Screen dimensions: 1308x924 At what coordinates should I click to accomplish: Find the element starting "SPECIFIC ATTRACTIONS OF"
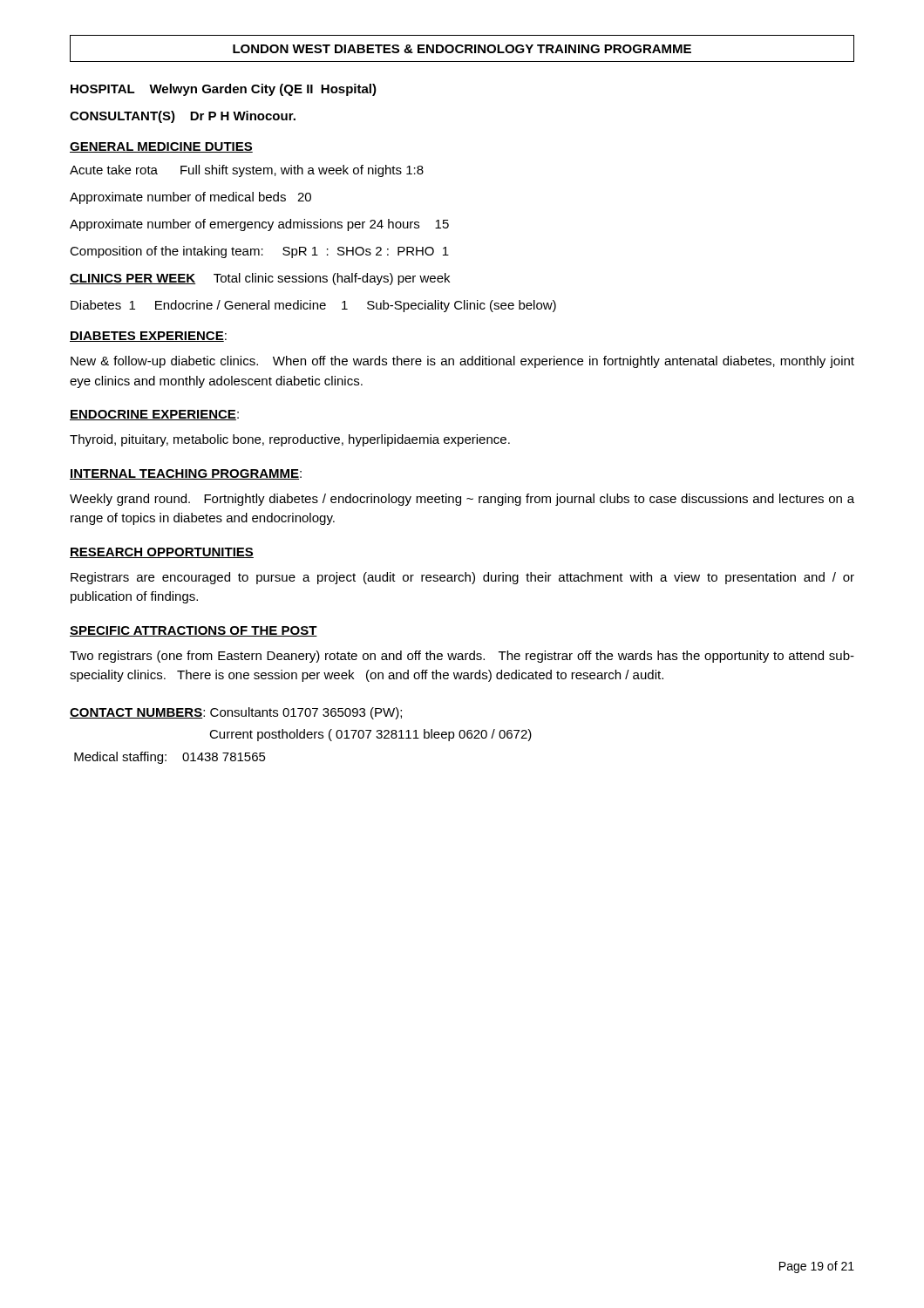pos(193,630)
